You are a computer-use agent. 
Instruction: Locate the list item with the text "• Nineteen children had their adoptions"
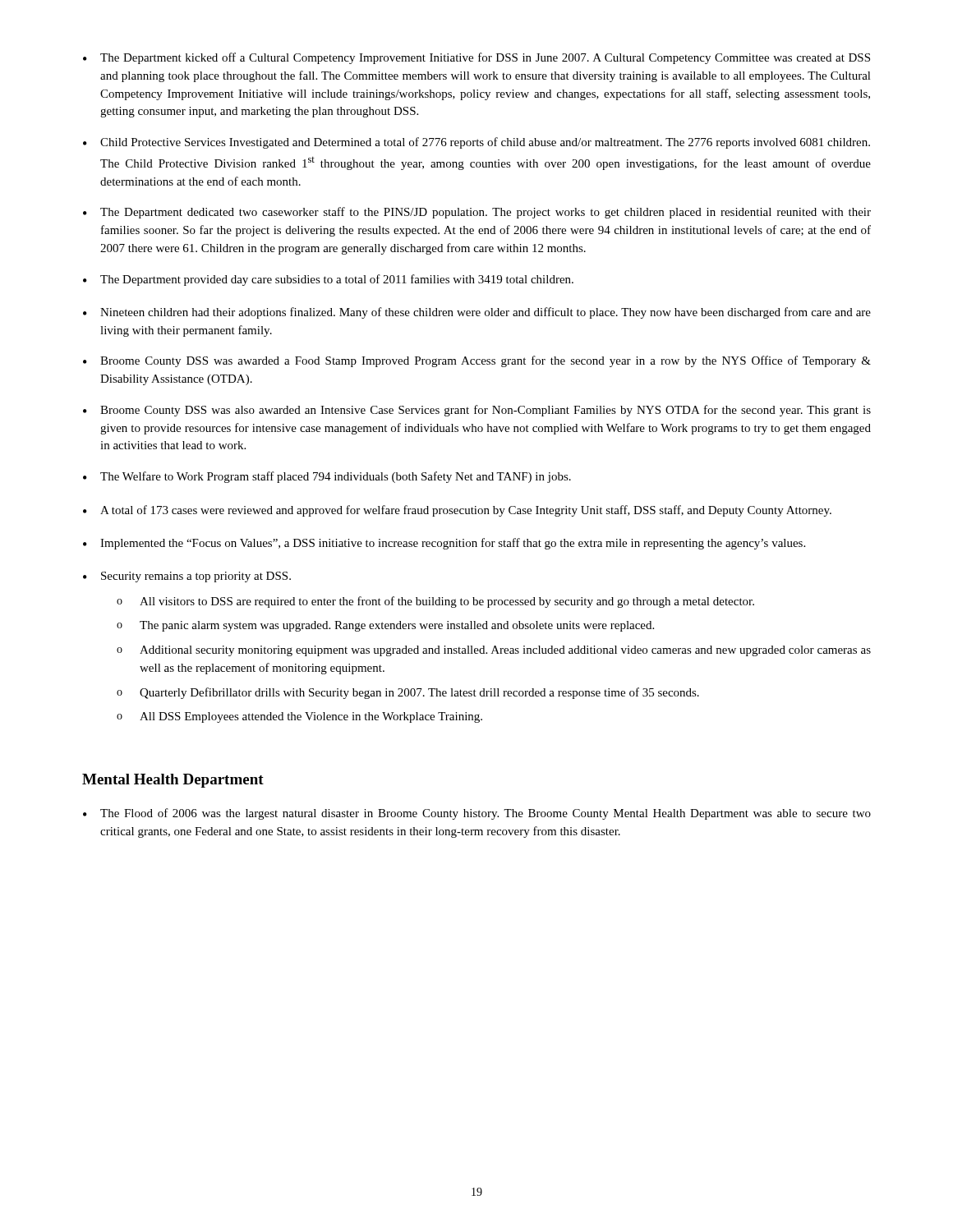[476, 322]
